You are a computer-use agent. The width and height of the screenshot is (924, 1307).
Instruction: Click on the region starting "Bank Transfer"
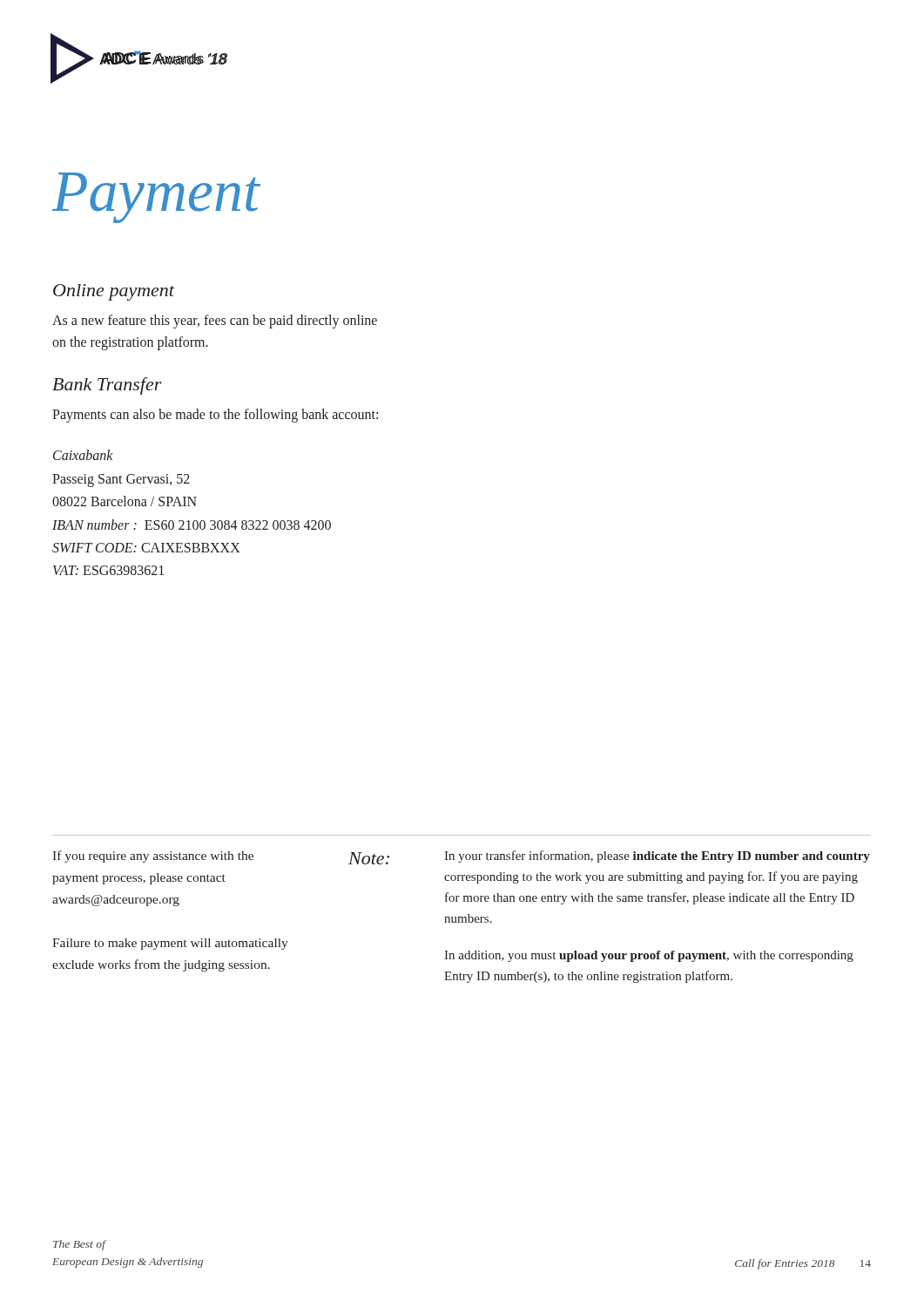[107, 383]
